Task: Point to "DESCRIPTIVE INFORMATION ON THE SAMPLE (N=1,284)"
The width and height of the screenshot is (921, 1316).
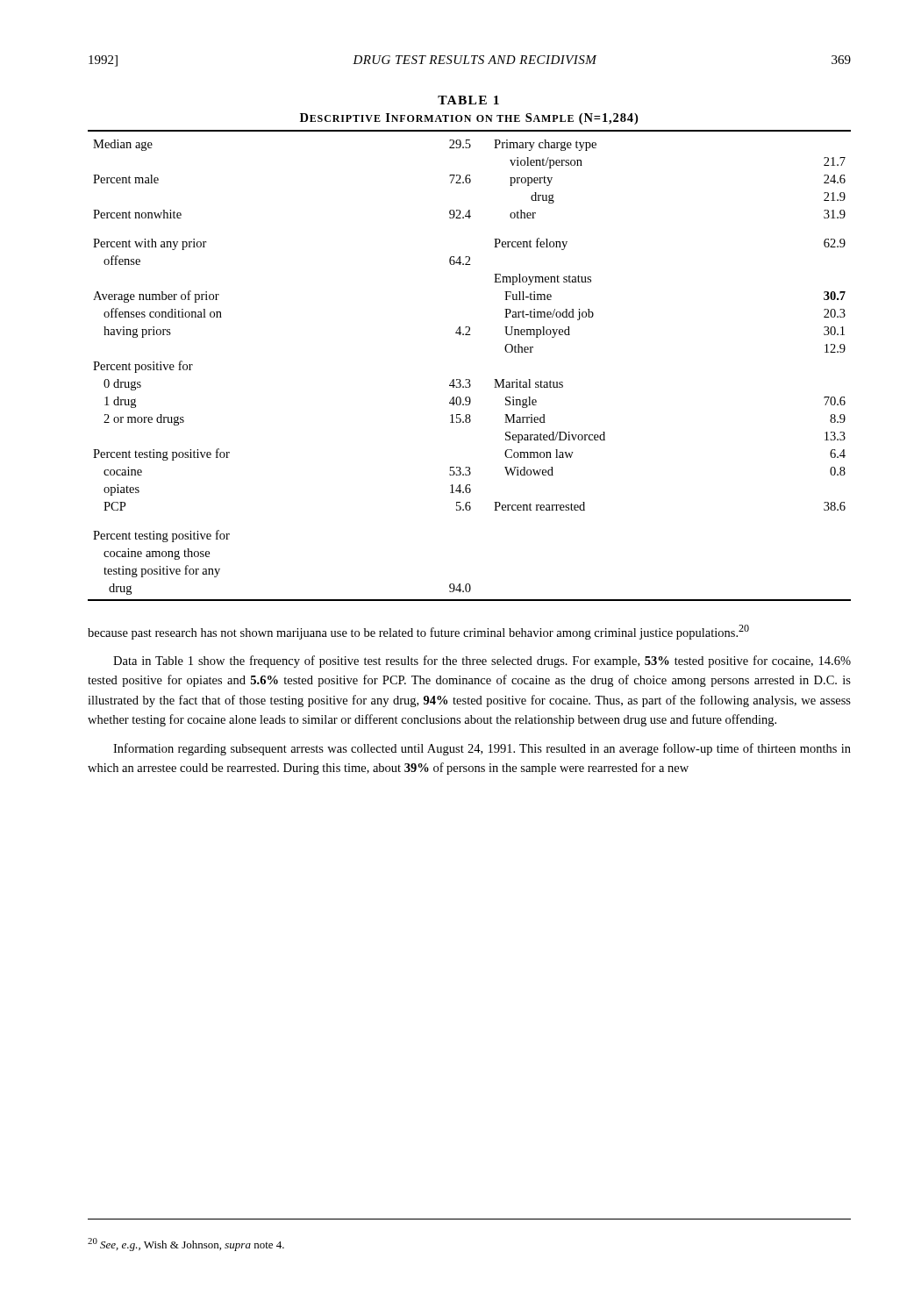Action: pyautogui.click(x=469, y=118)
